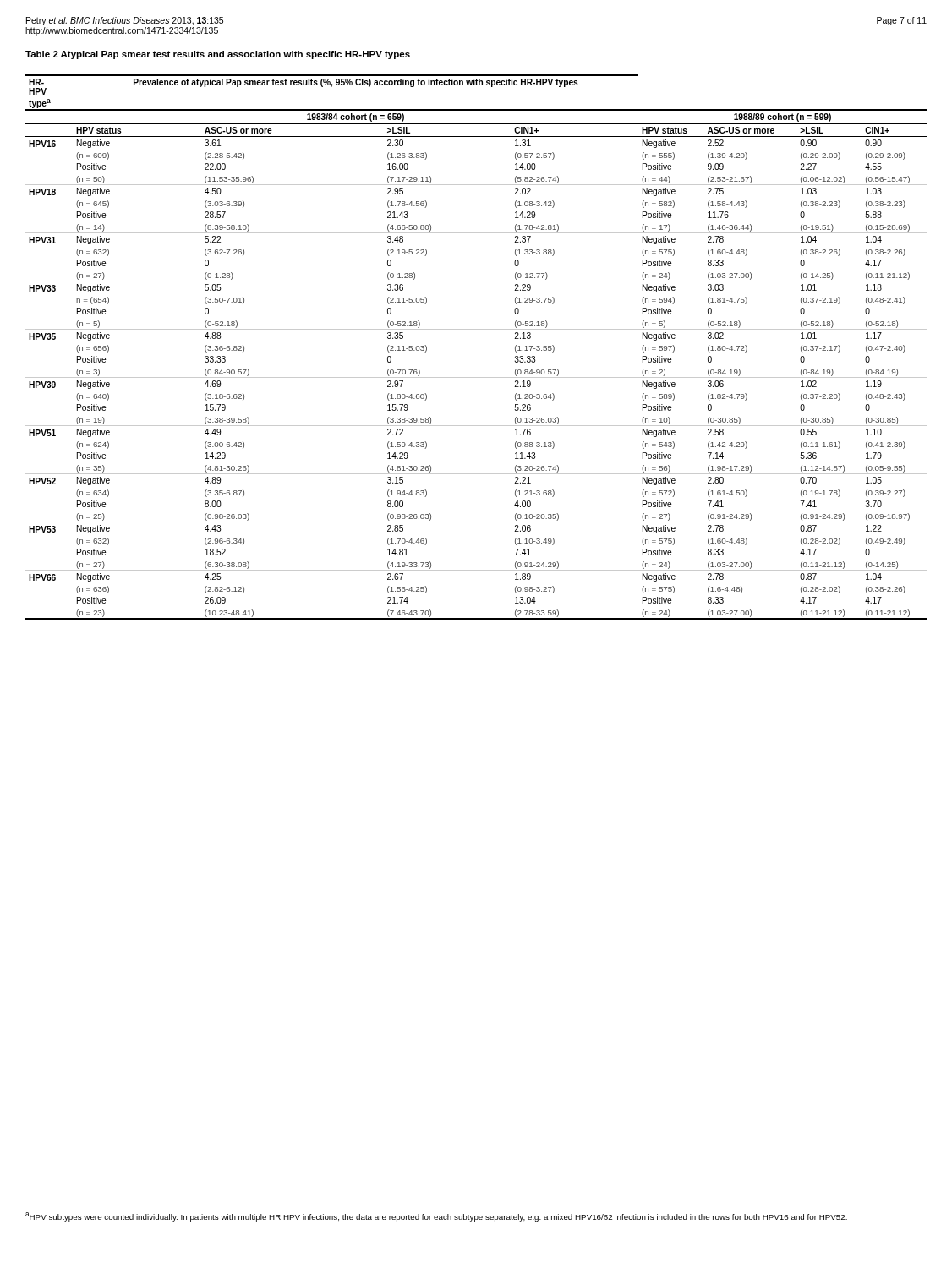Click on the caption that reads "Table 2 Atypical Pap smear test results and"
The width and height of the screenshot is (952, 1268).
coord(218,54)
